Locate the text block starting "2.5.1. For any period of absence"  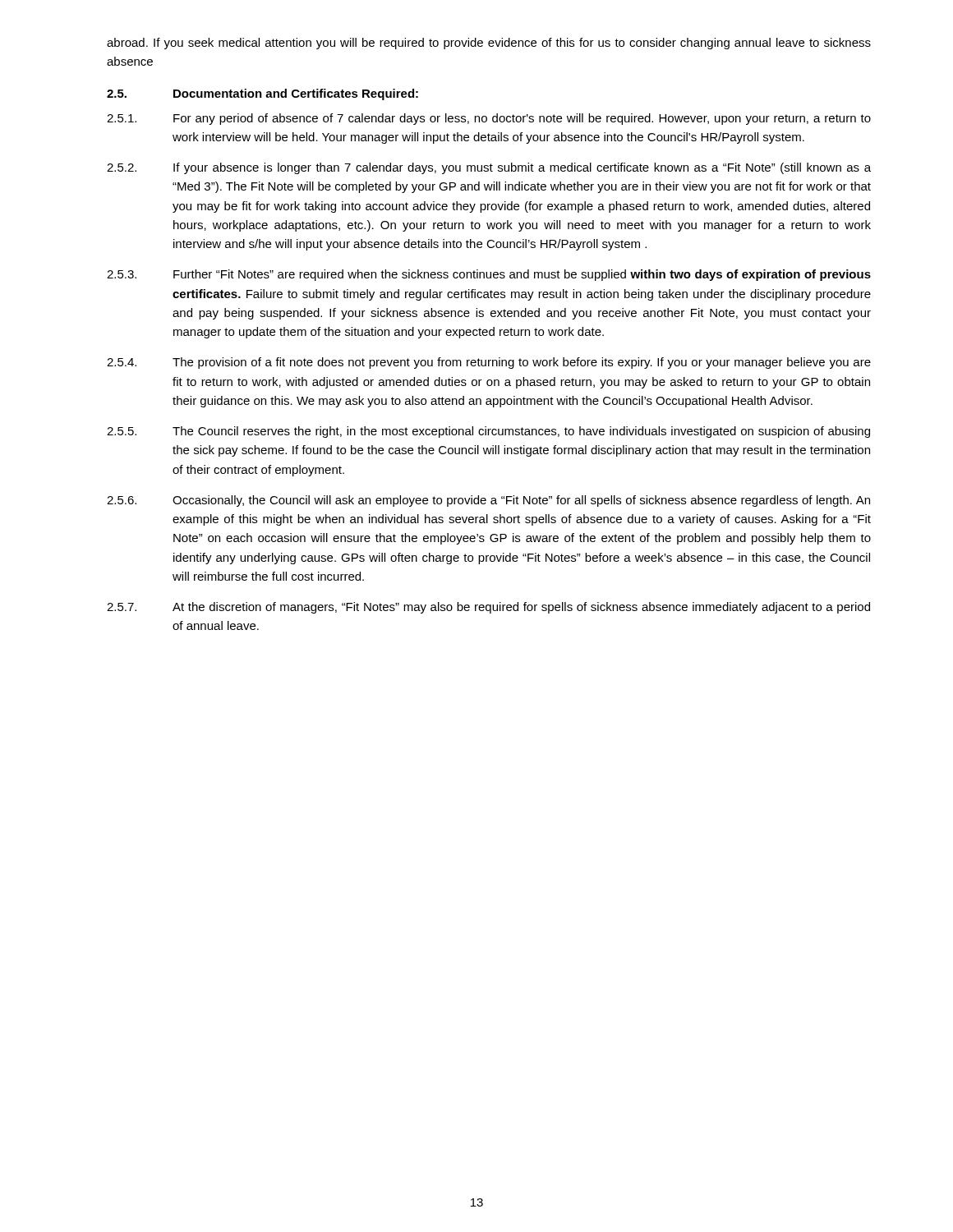[x=489, y=127]
